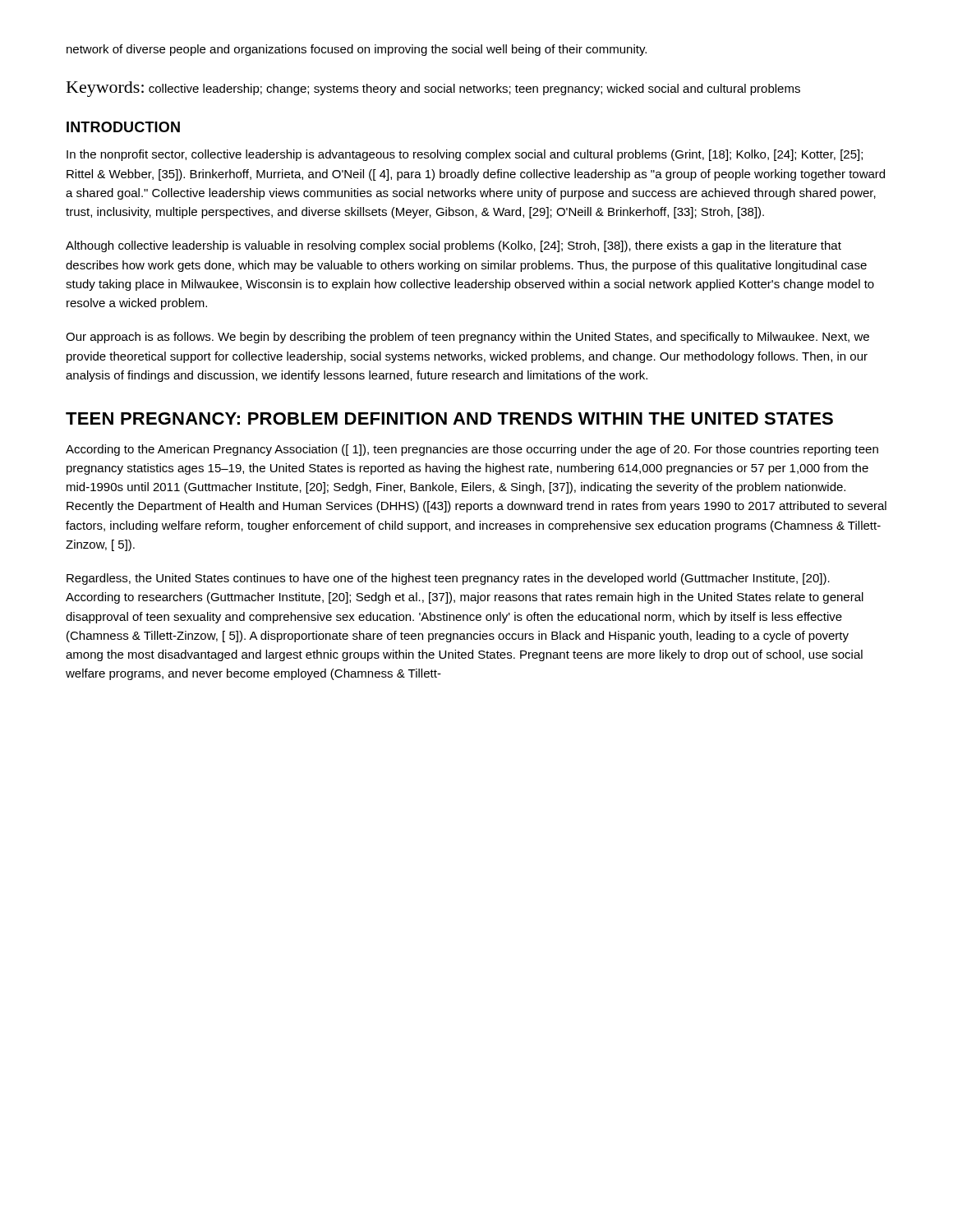Locate the region starting "Regardless, the United"
Screen dimensions: 1232x953
476,626
